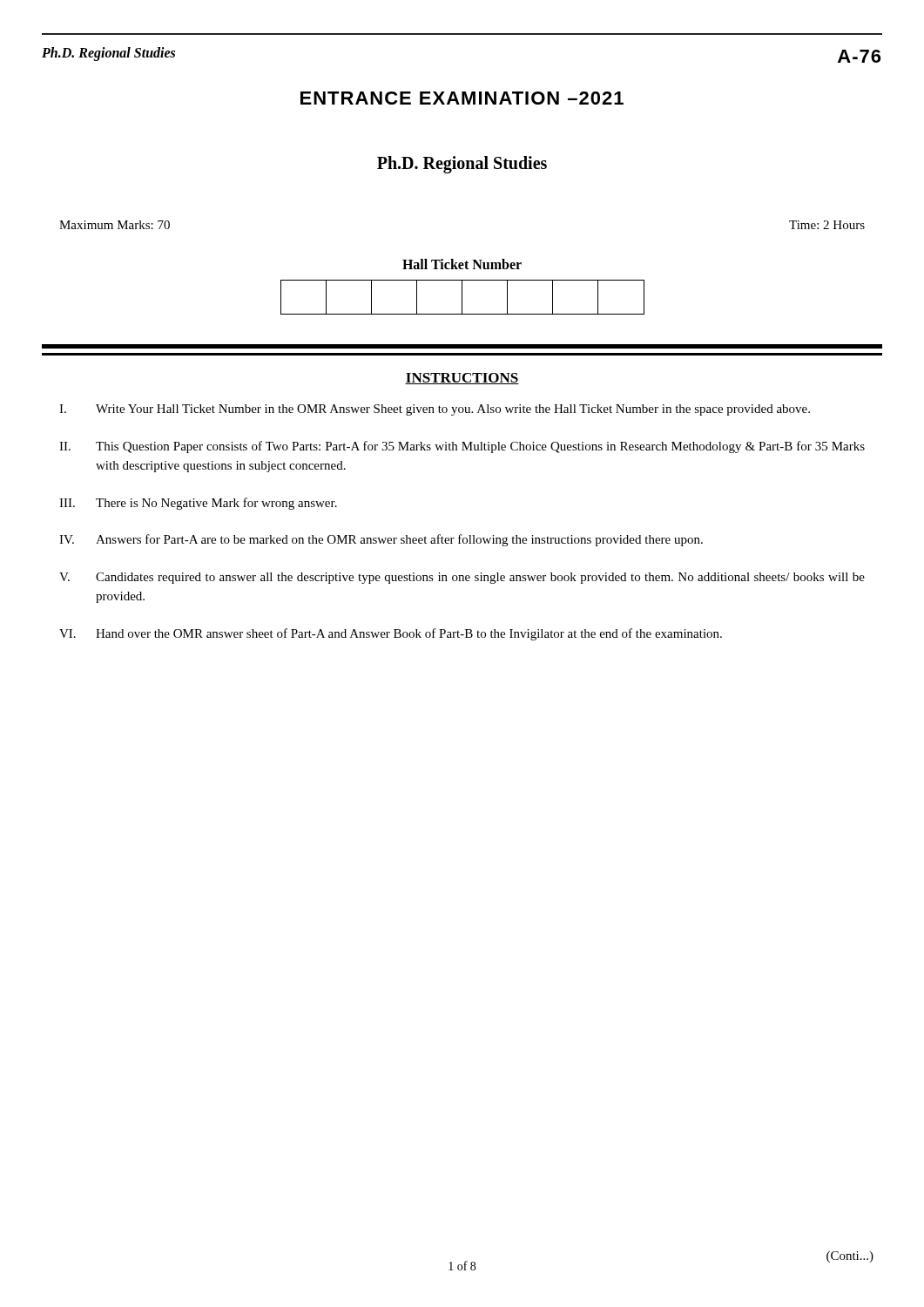Locate the block of text that opens with "II. This Question Paper consists"
This screenshot has width=924, height=1307.
coord(462,456)
